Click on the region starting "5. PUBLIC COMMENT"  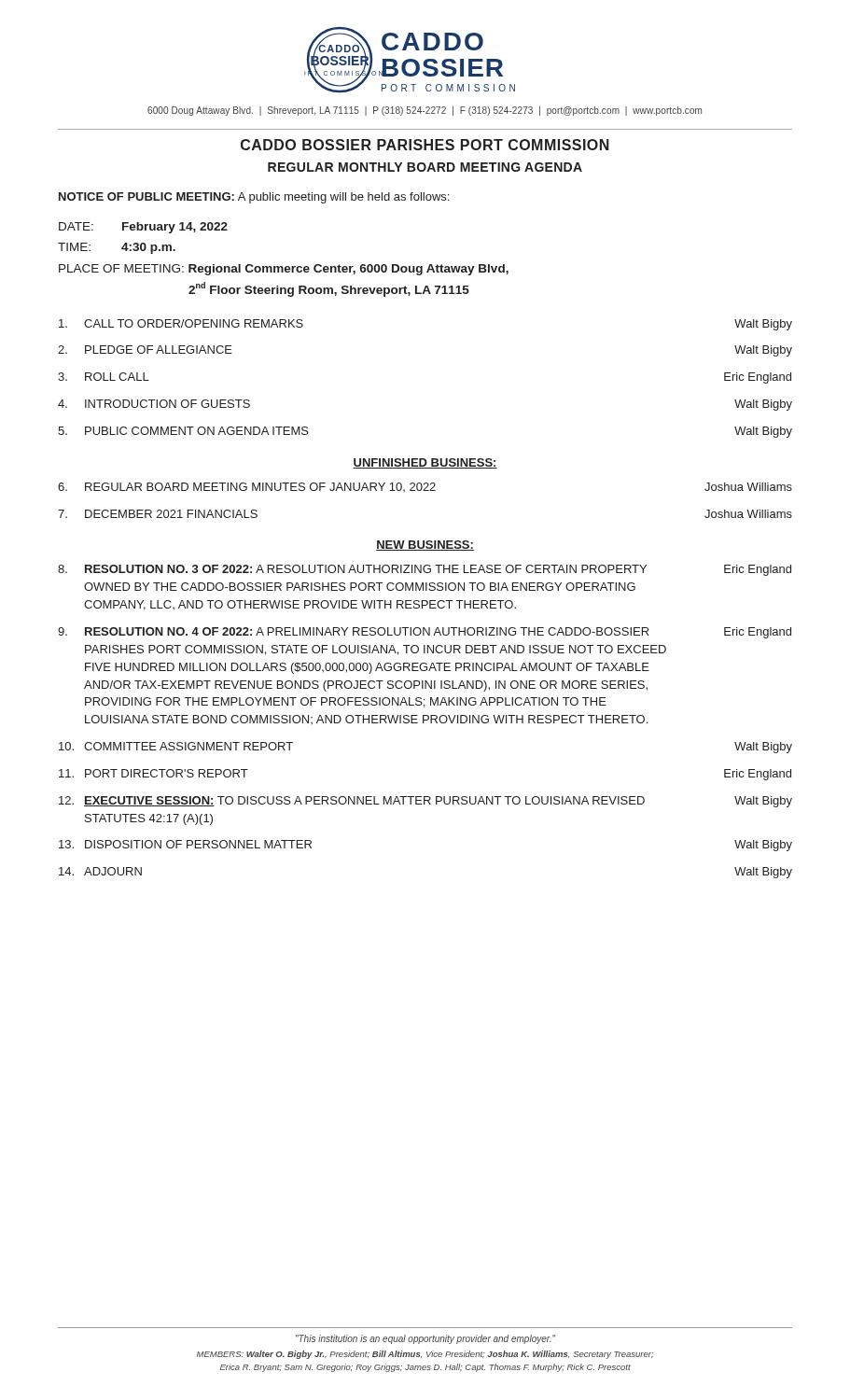[200, 434]
